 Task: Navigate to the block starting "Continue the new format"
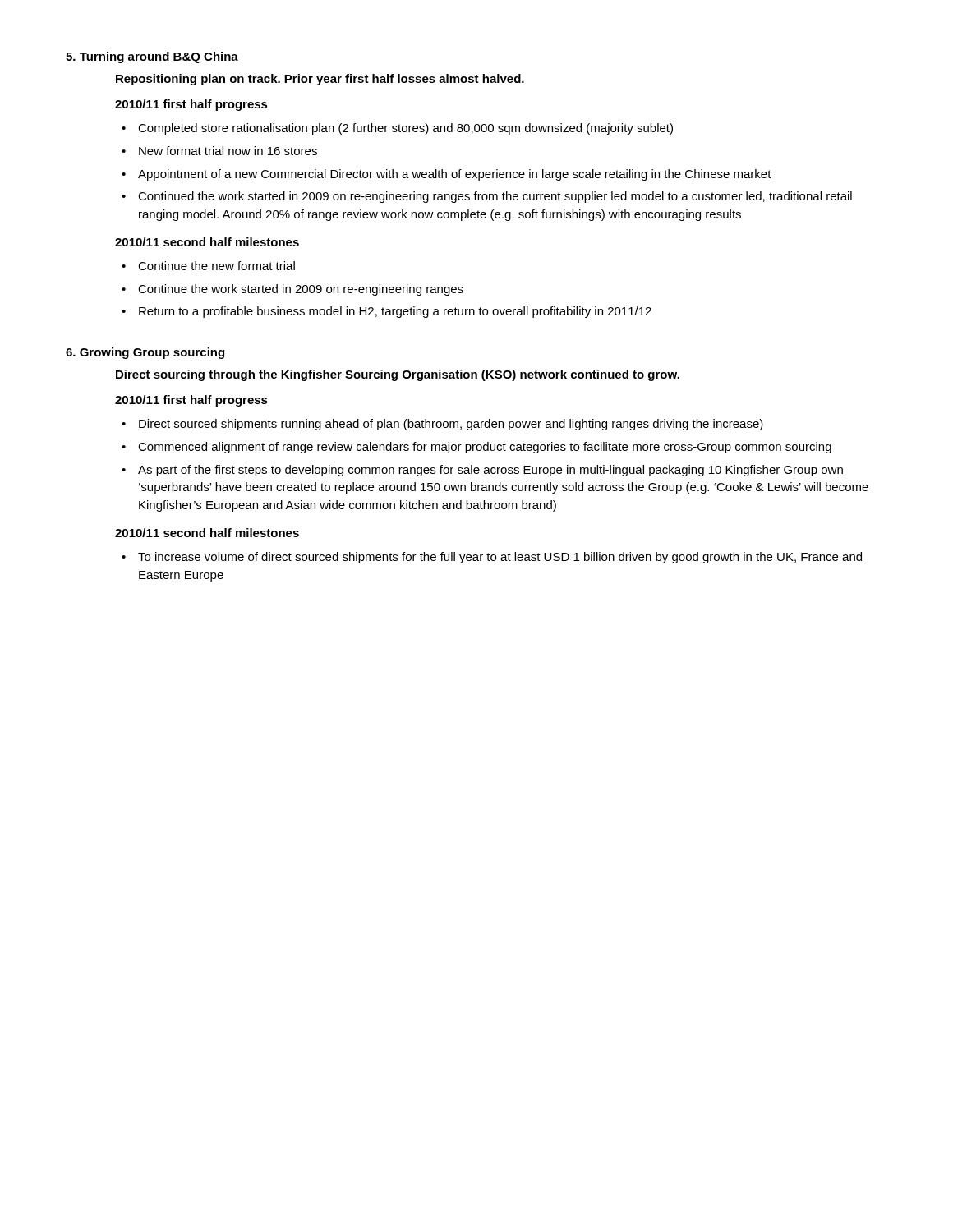point(217,265)
